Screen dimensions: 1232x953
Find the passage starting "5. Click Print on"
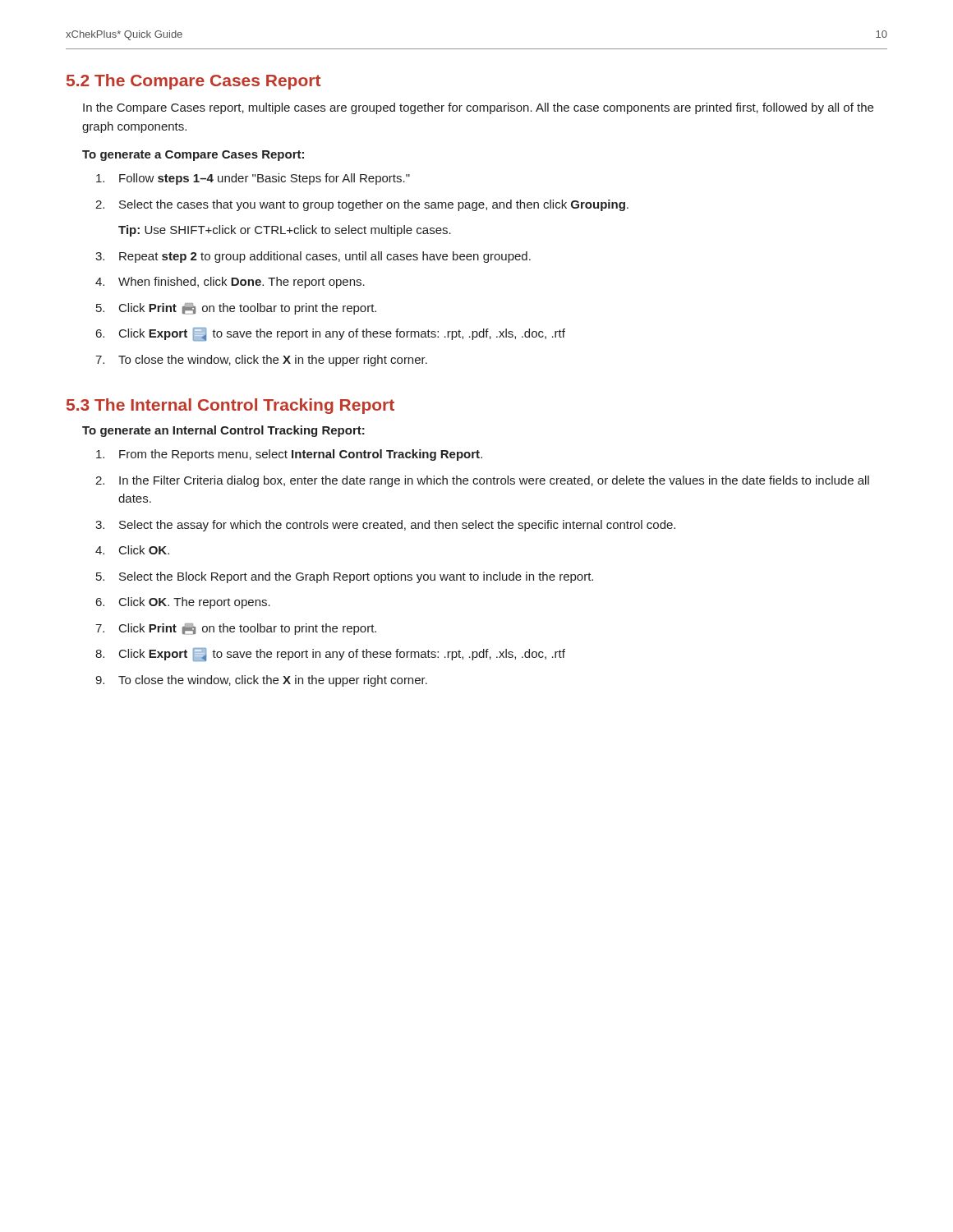point(236,309)
